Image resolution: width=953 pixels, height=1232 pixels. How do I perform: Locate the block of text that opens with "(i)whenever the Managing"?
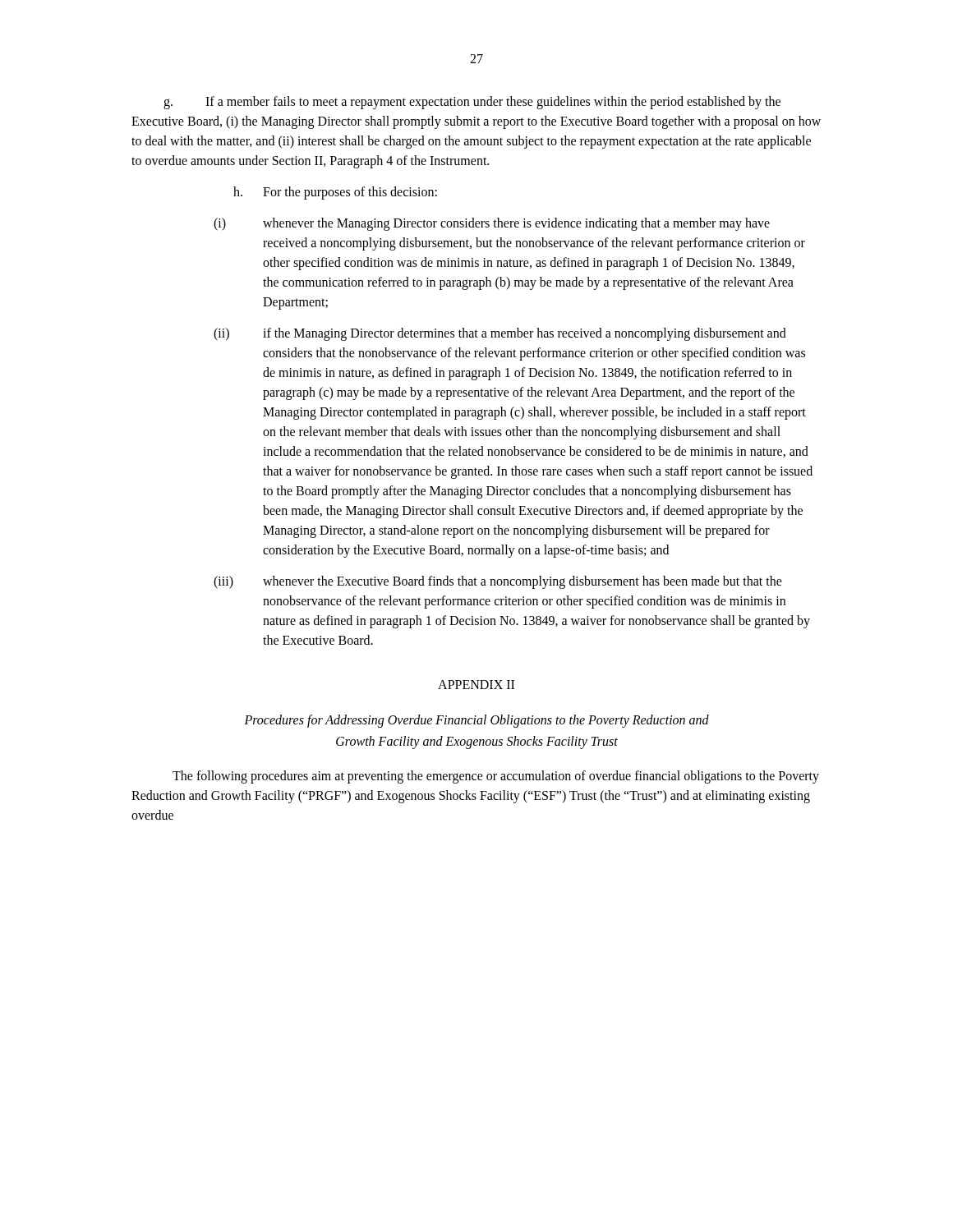(518, 263)
